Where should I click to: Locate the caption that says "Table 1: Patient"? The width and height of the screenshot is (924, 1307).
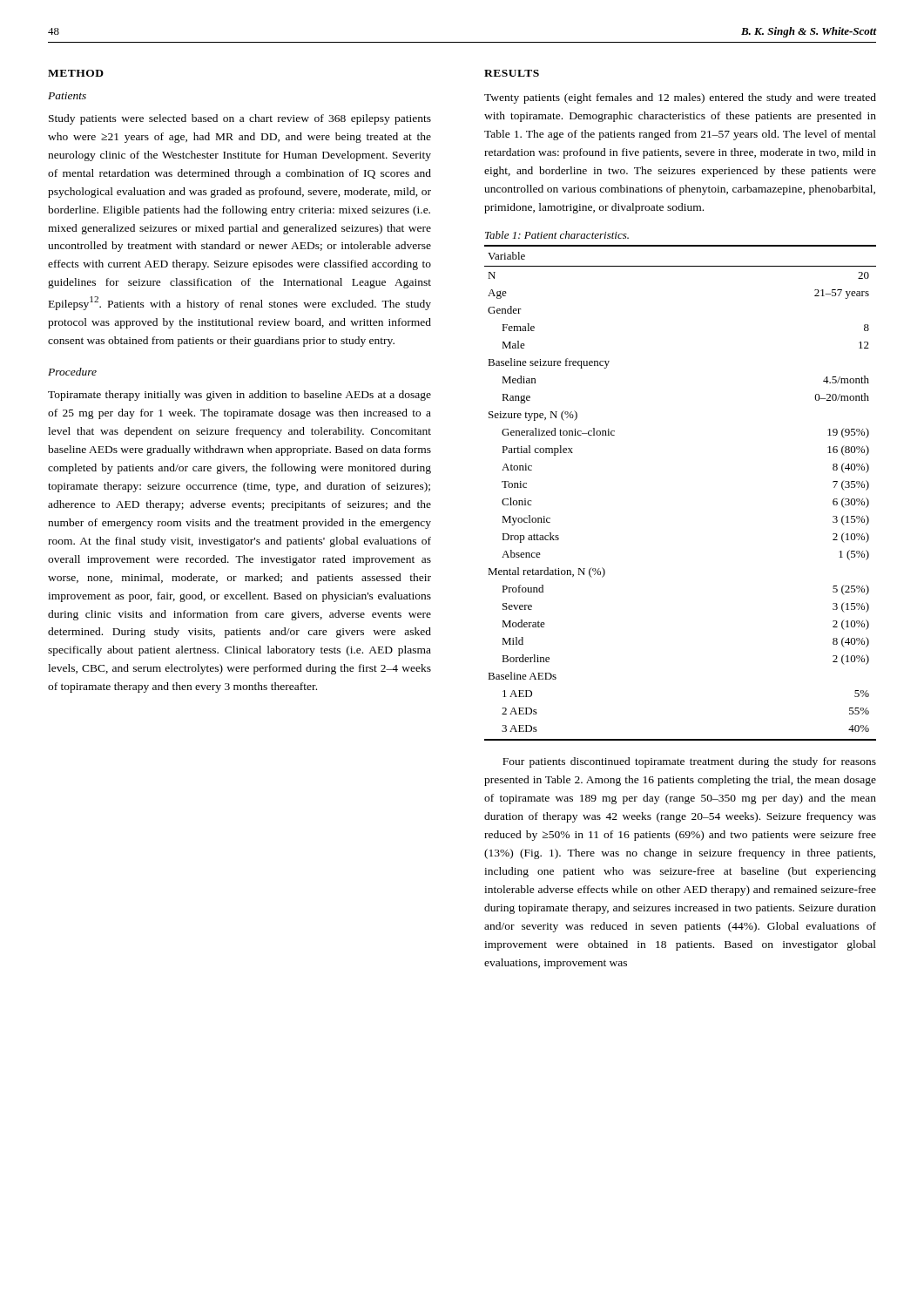point(557,235)
